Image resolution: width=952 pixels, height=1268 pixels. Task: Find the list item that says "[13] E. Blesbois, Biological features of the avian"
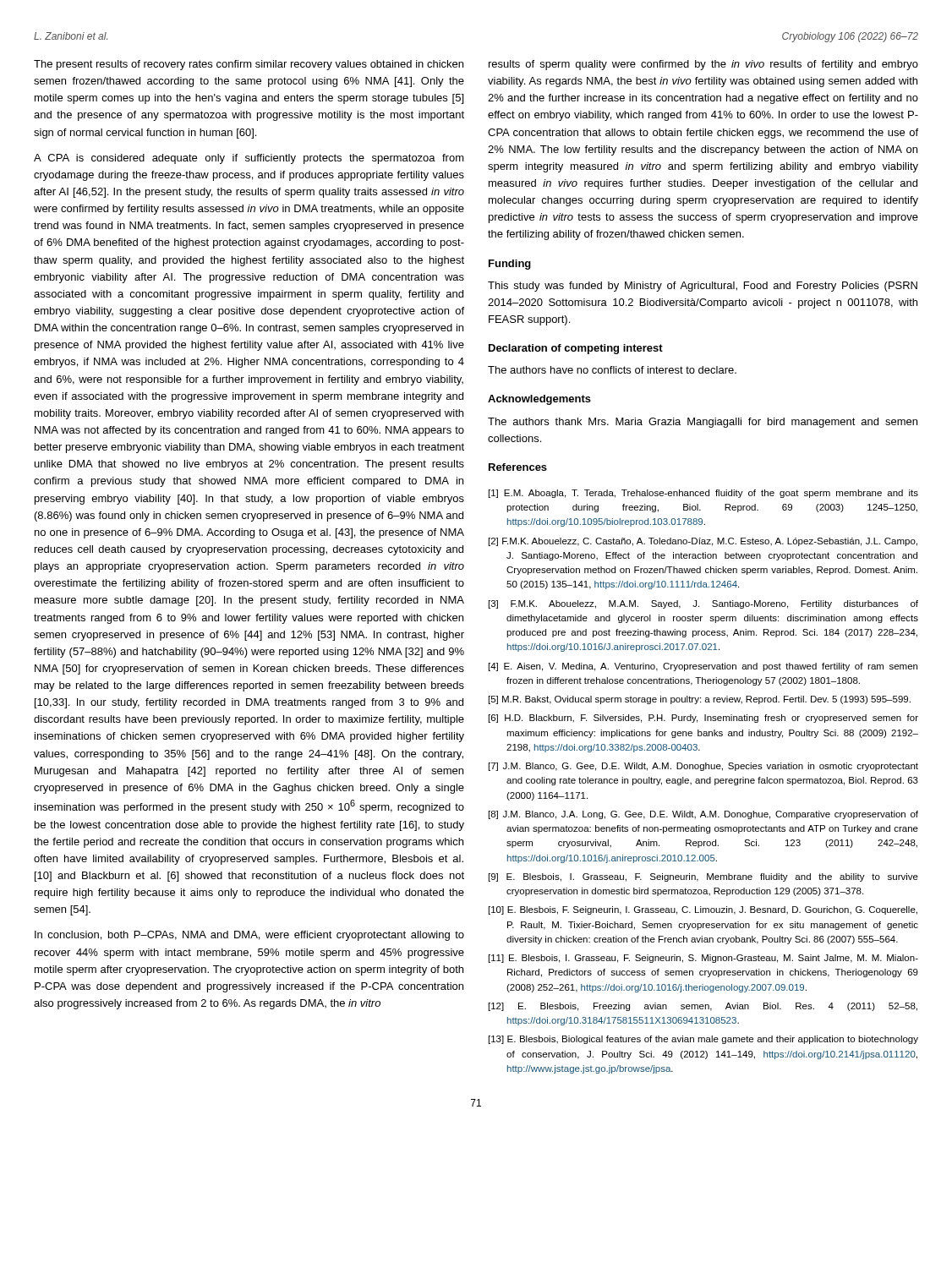pos(703,1054)
